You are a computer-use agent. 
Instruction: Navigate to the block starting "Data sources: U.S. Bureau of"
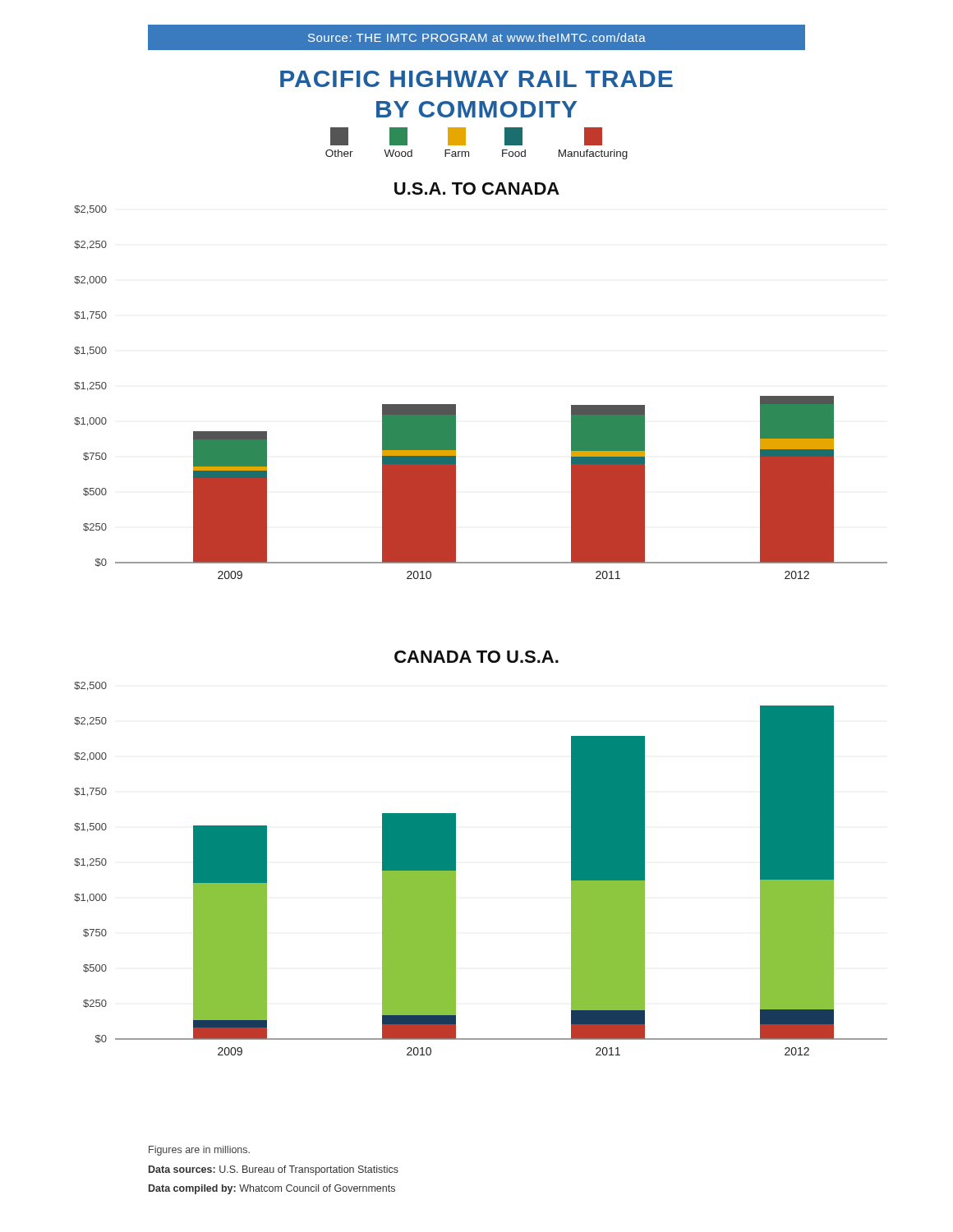[x=273, y=1179]
